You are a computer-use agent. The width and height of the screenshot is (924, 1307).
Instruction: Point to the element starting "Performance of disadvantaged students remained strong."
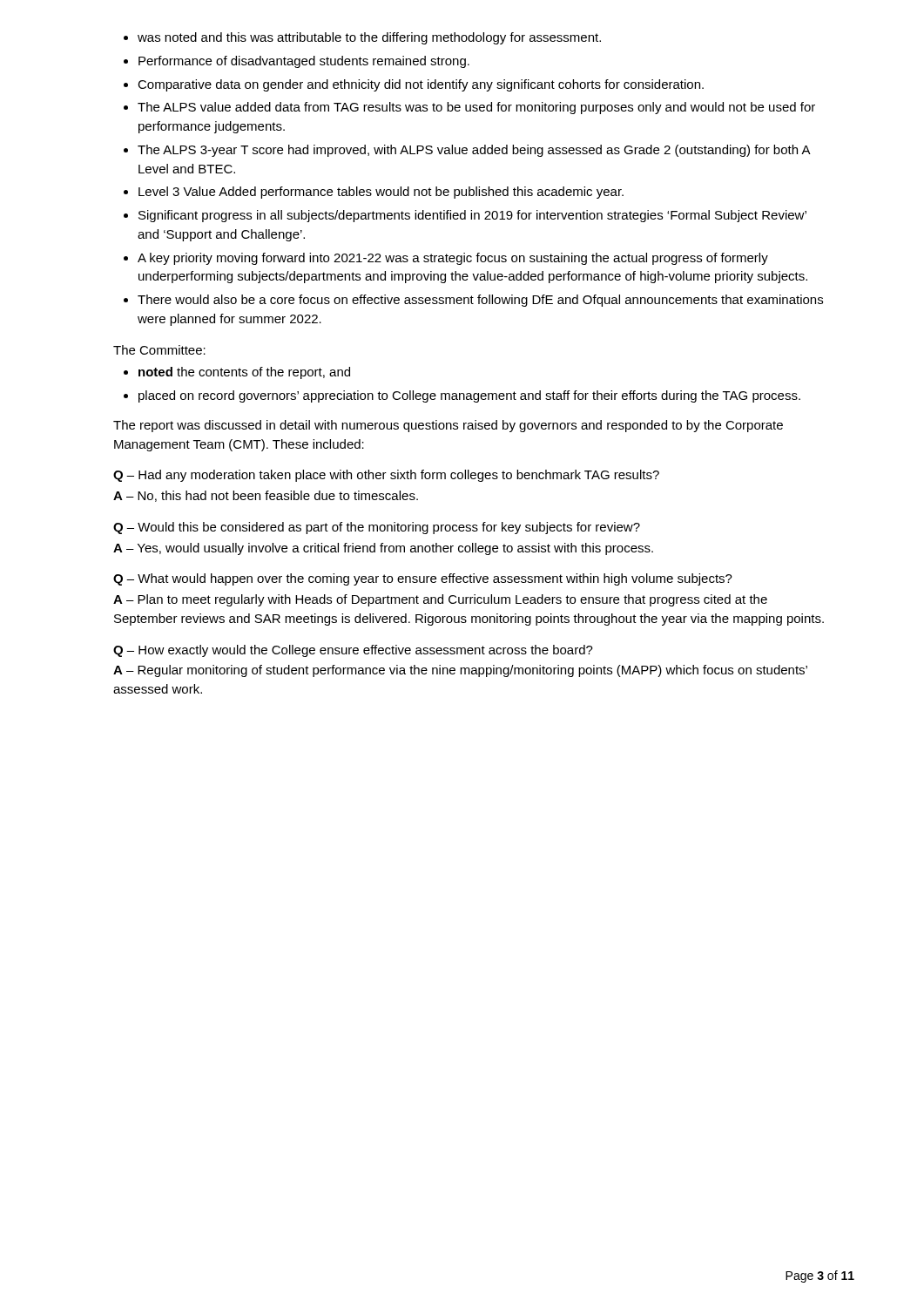pos(304,60)
